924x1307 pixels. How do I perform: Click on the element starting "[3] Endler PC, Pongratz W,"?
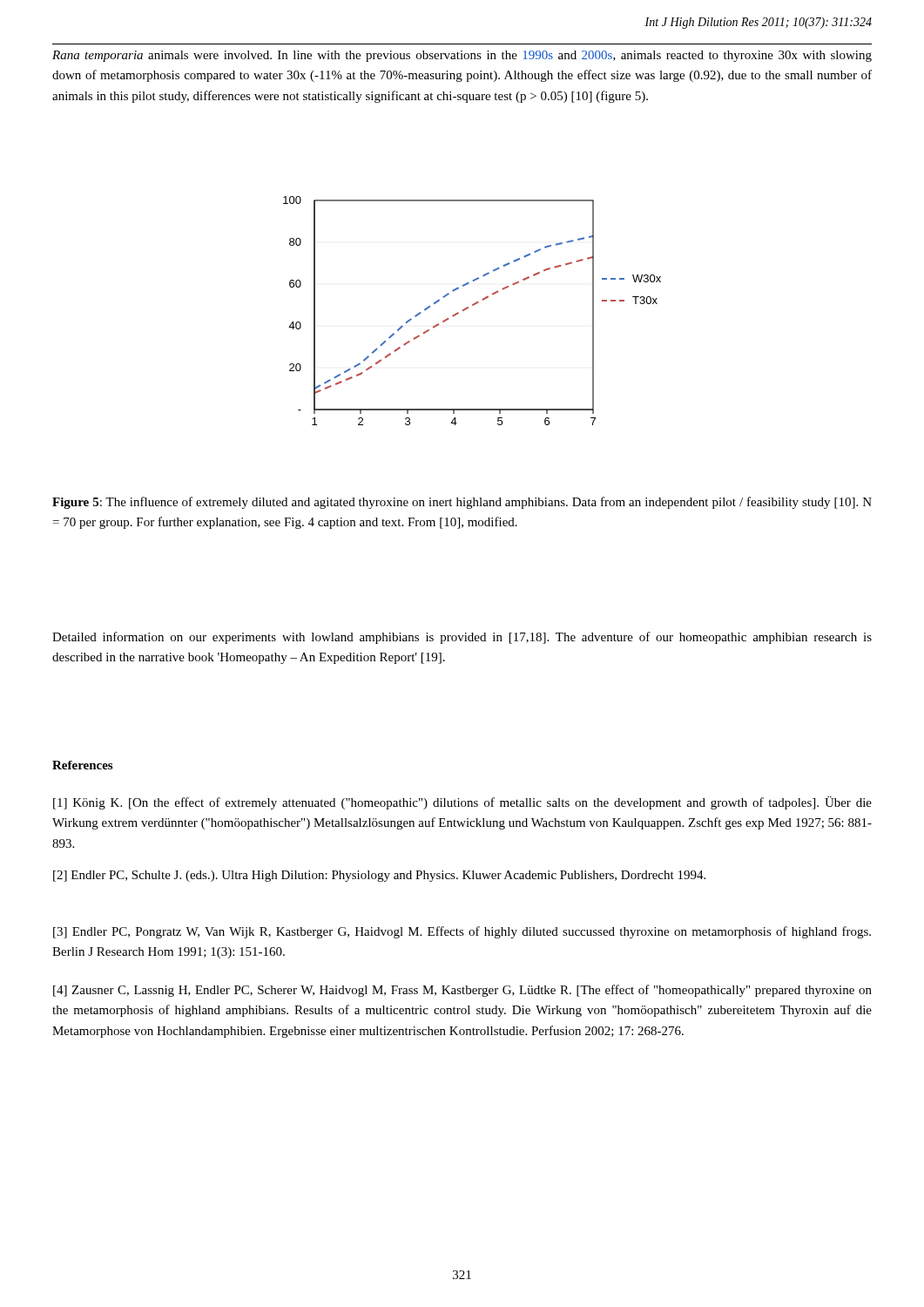coord(462,942)
